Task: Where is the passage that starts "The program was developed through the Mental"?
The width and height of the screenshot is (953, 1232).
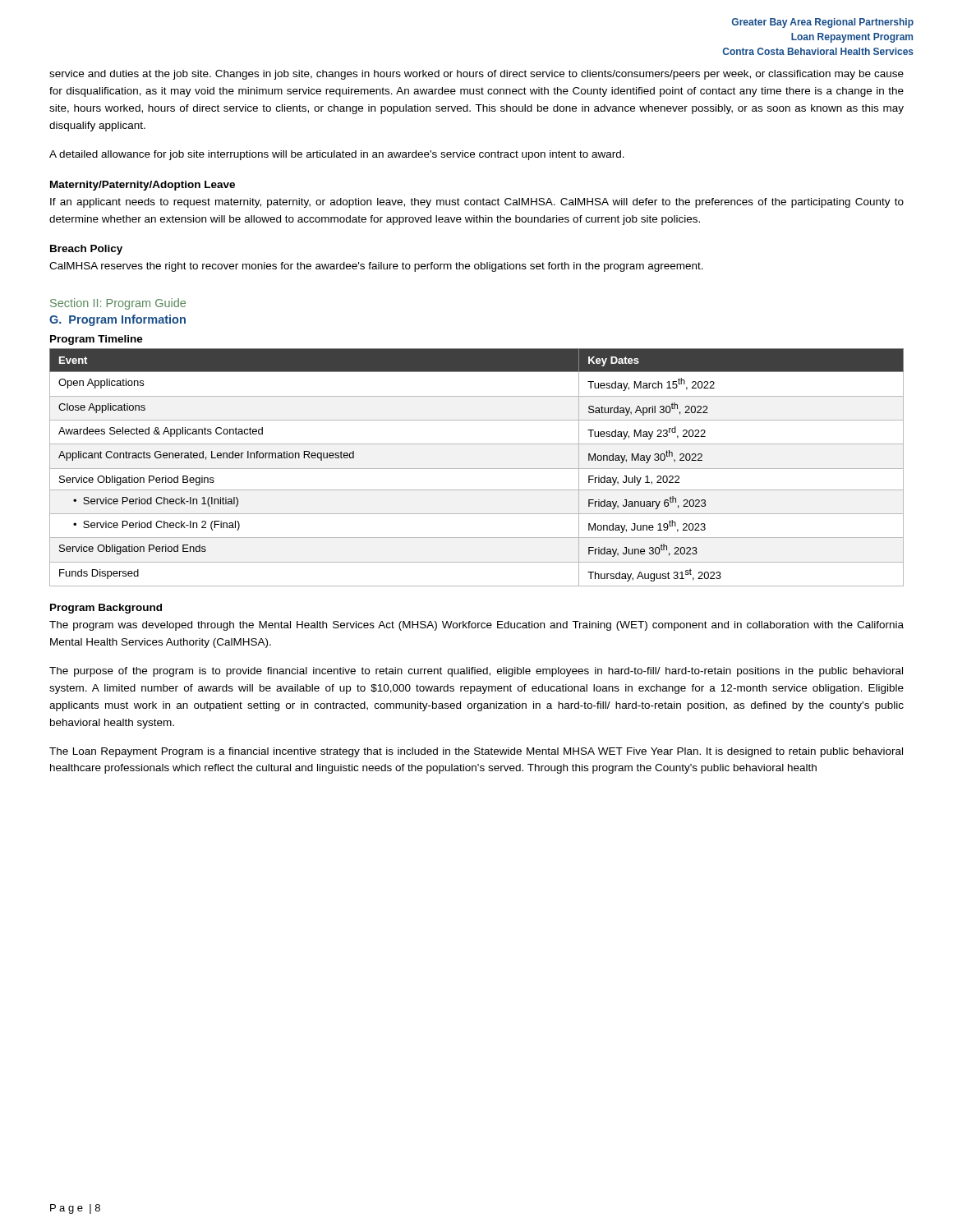Action: pyautogui.click(x=476, y=633)
